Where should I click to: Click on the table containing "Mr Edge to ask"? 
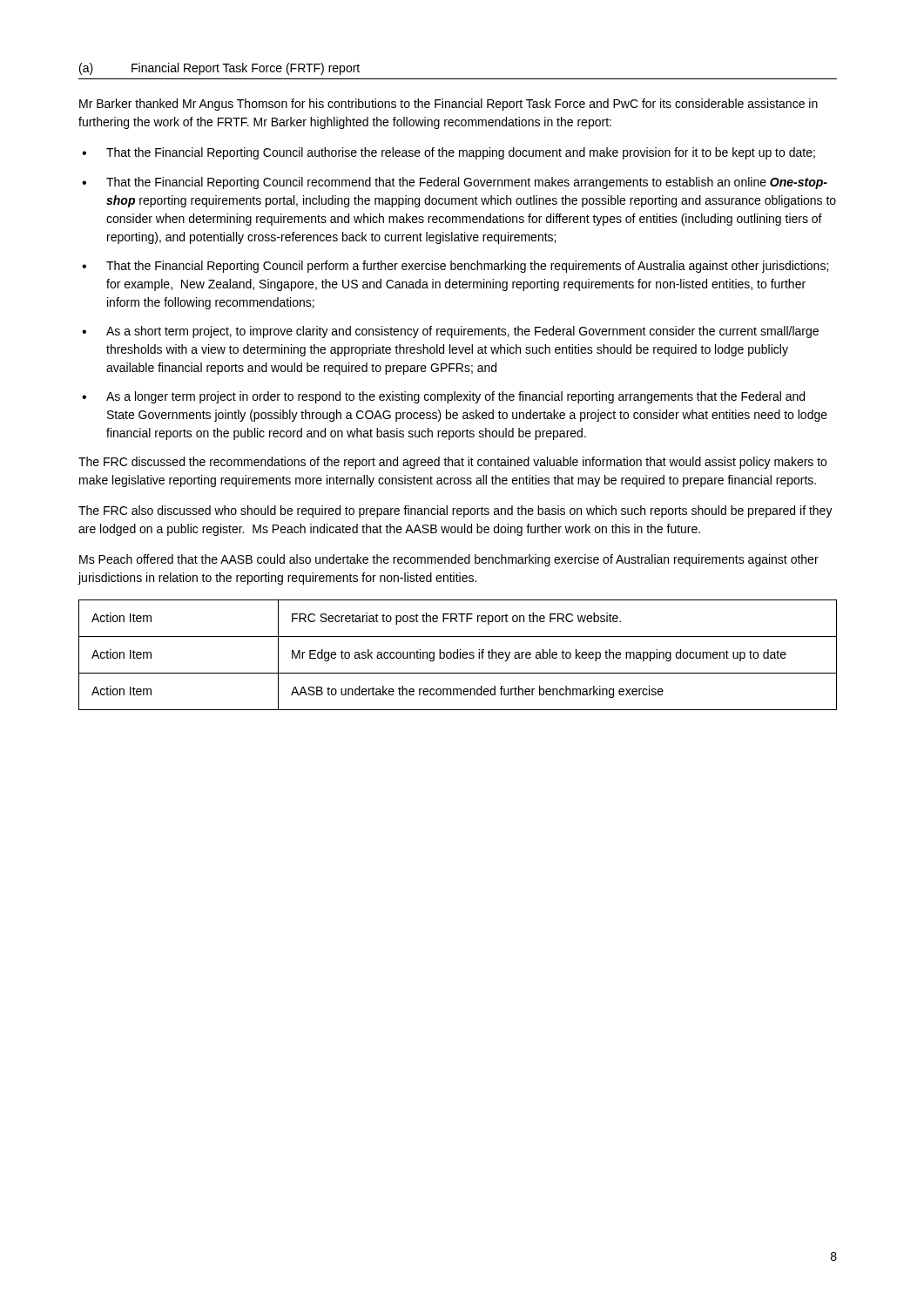click(458, 655)
